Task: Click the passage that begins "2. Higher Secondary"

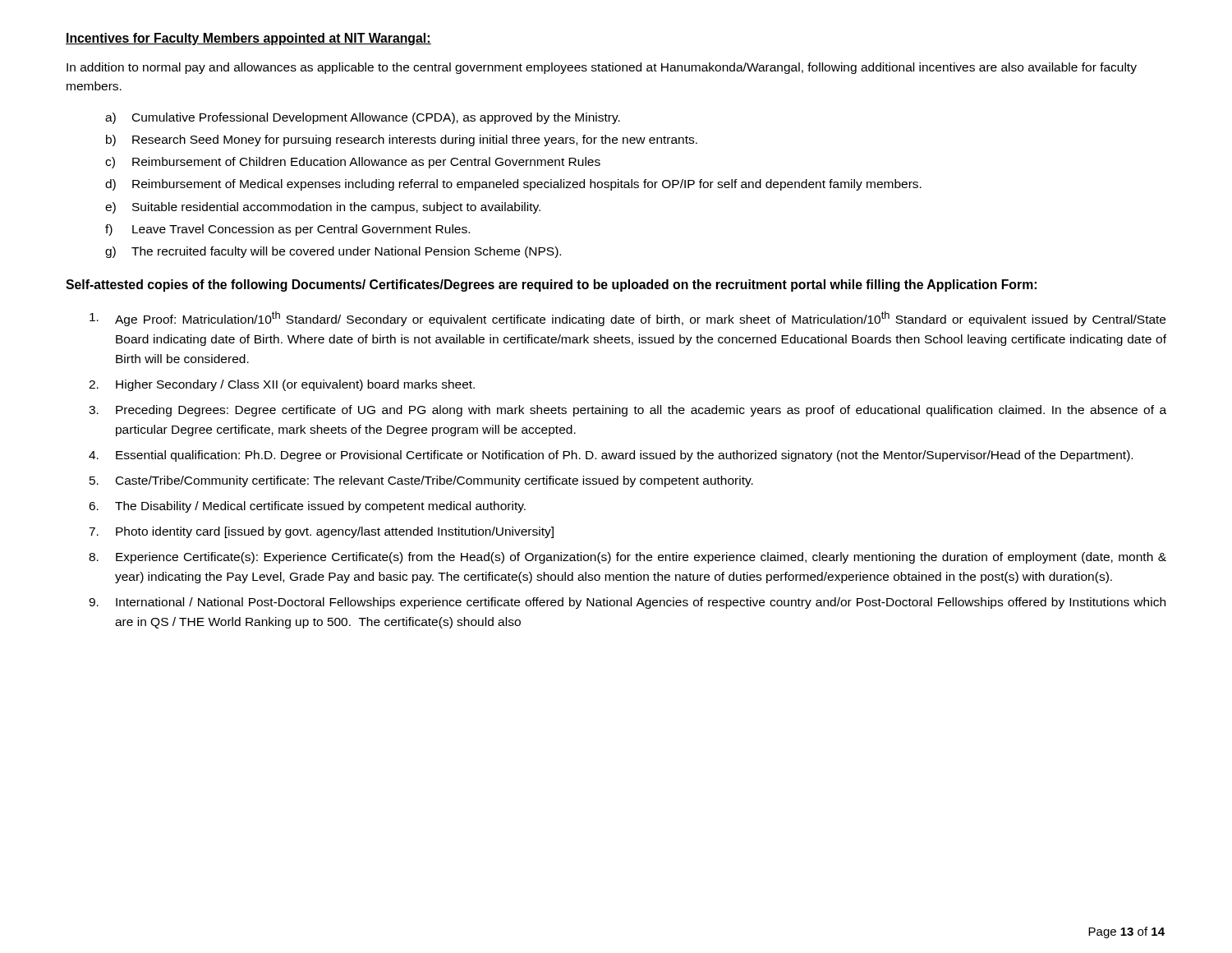Action: [x=282, y=385]
